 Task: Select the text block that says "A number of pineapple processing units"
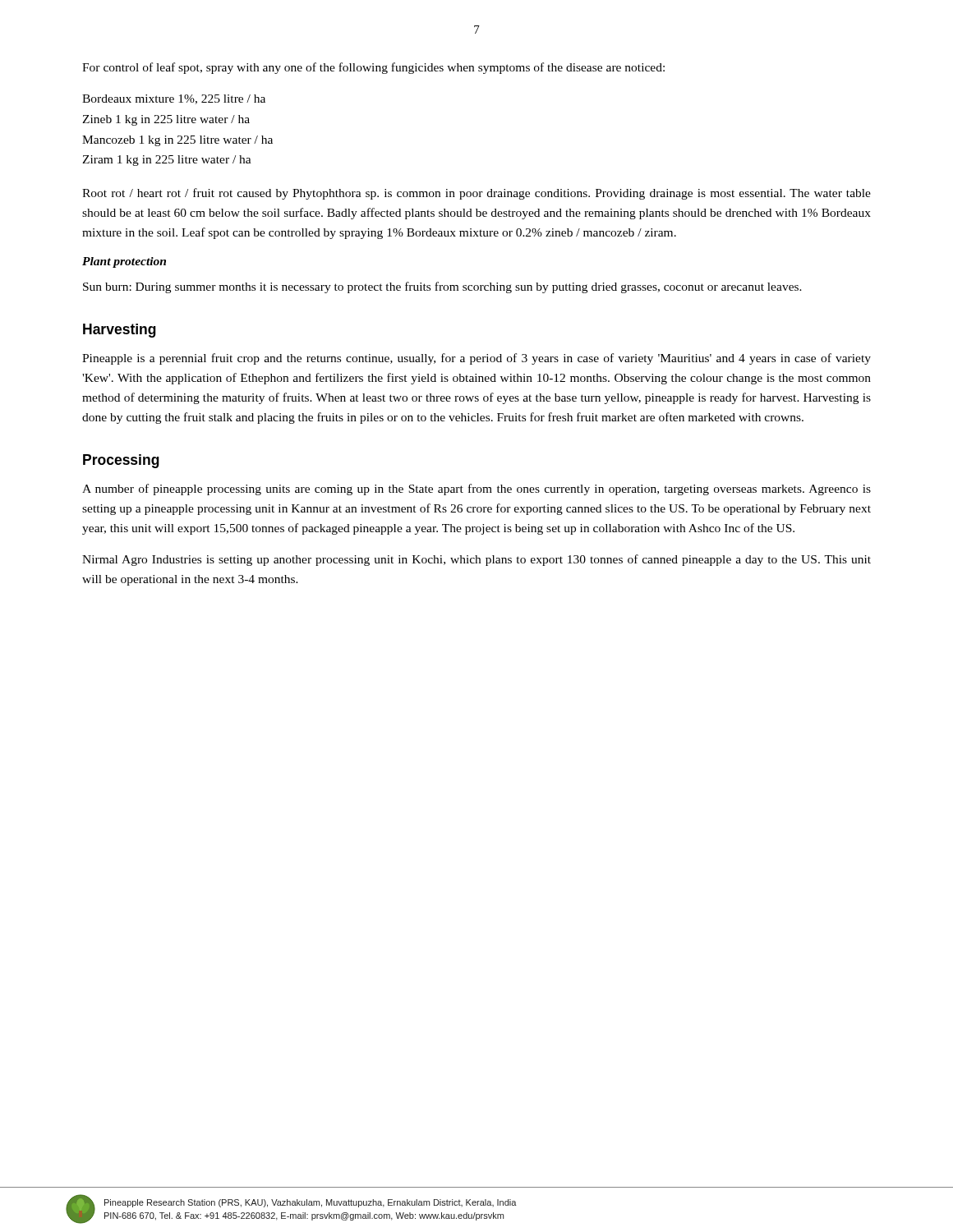tap(476, 508)
